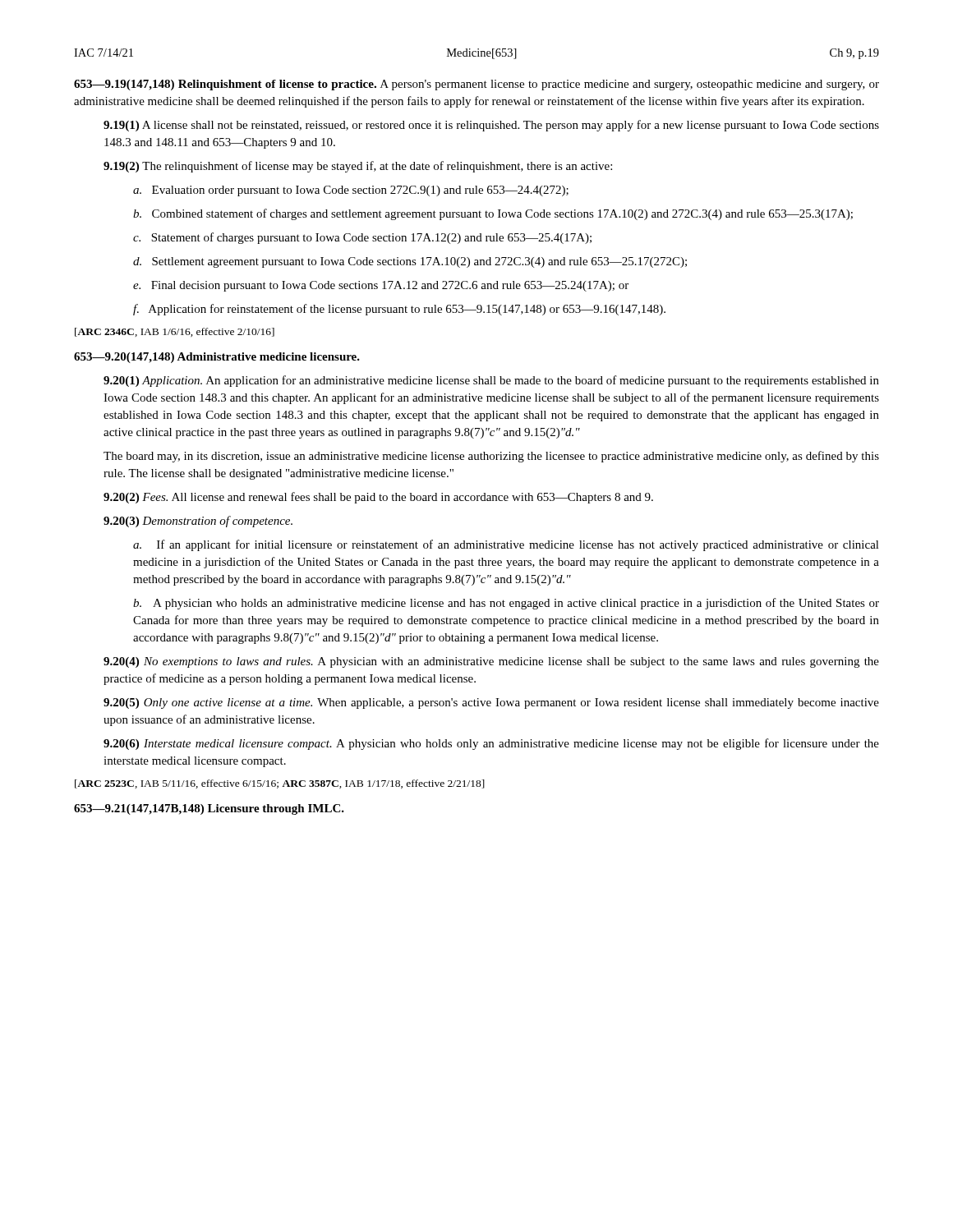Image resolution: width=953 pixels, height=1232 pixels.
Task: Point to the block beginning "20(5) Only one active license at a time."
Action: [491, 711]
